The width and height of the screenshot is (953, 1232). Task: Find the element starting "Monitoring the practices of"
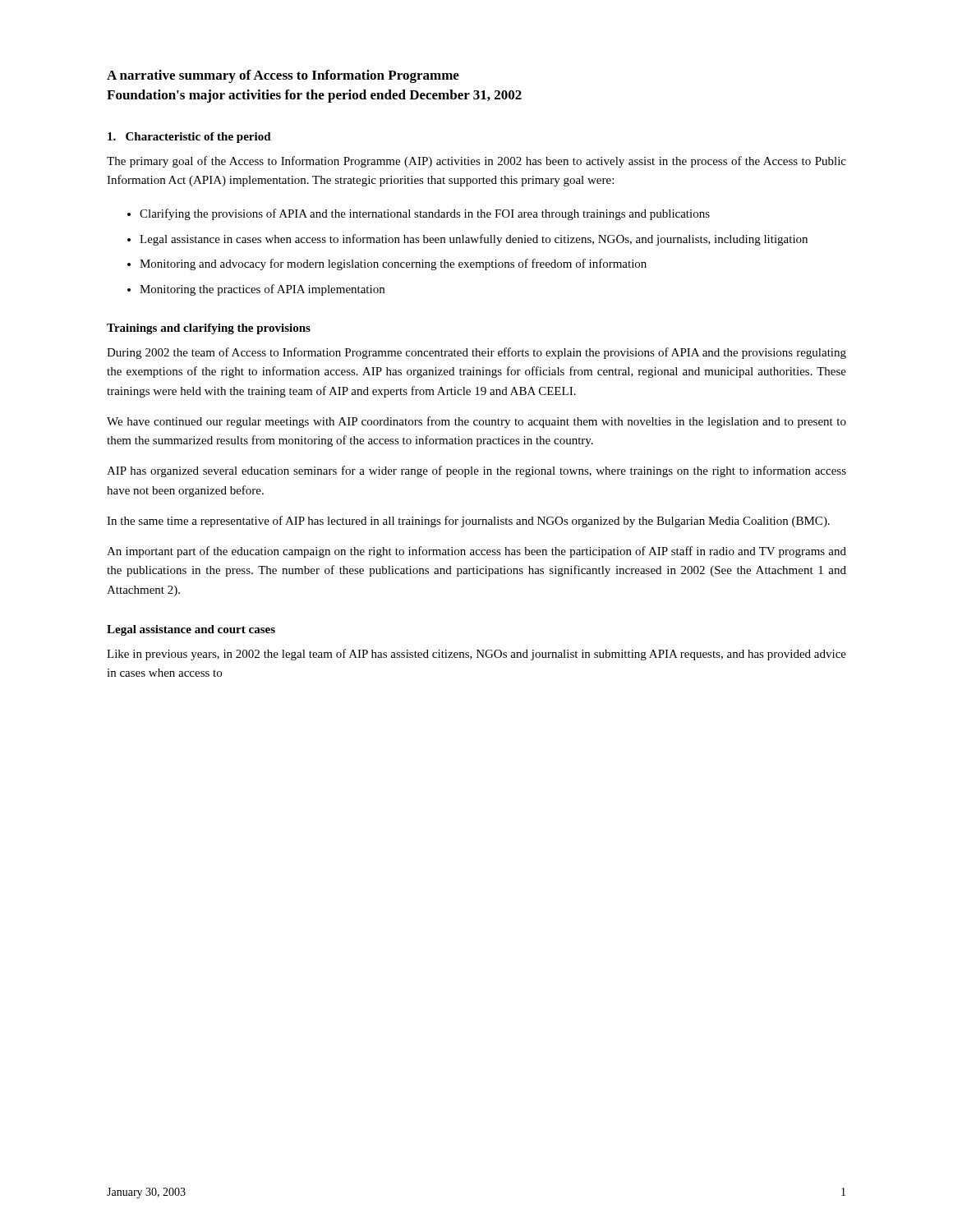tap(262, 289)
